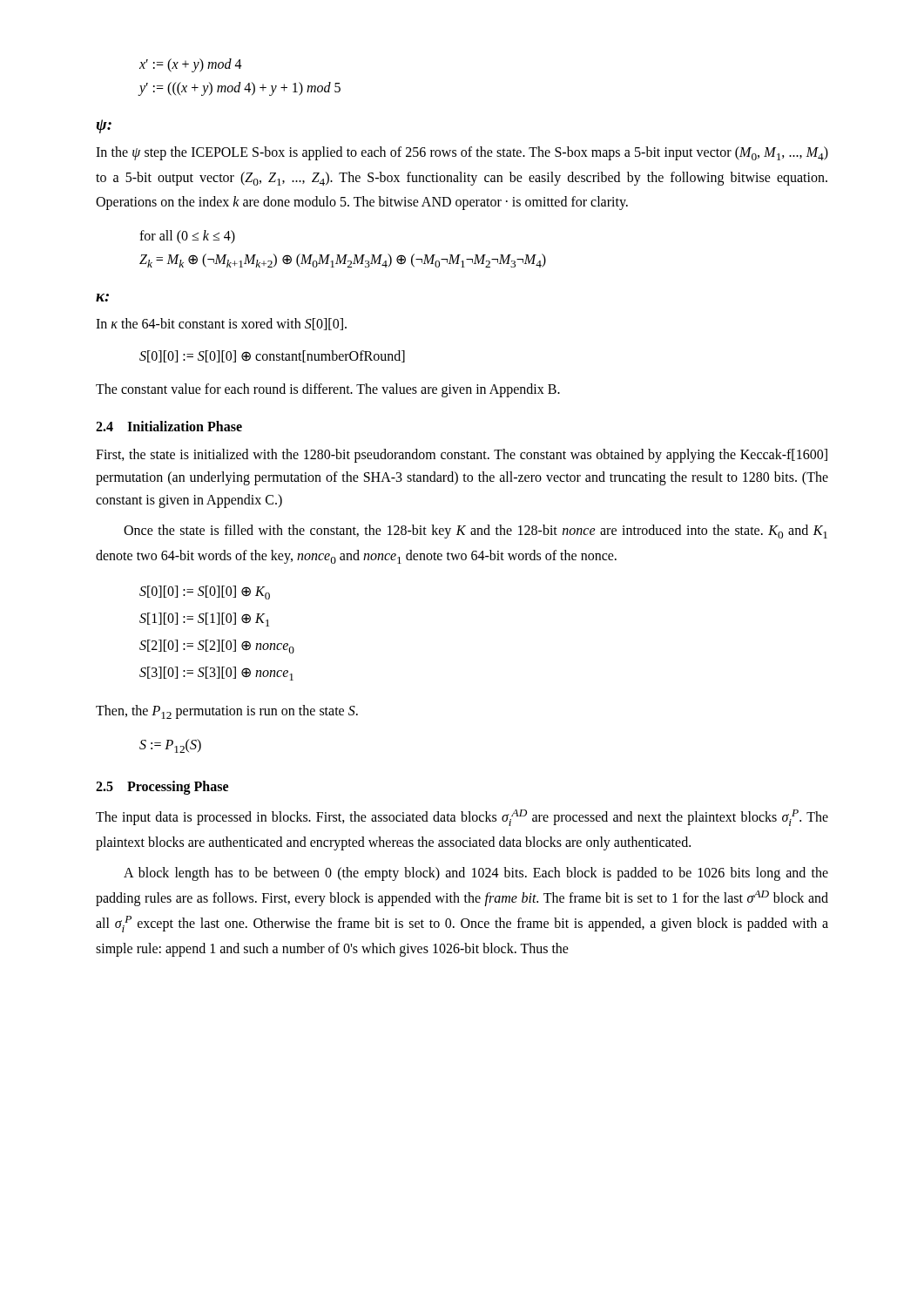Locate the block of text that opens with "A block length has"
924x1307 pixels.
(x=462, y=911)
